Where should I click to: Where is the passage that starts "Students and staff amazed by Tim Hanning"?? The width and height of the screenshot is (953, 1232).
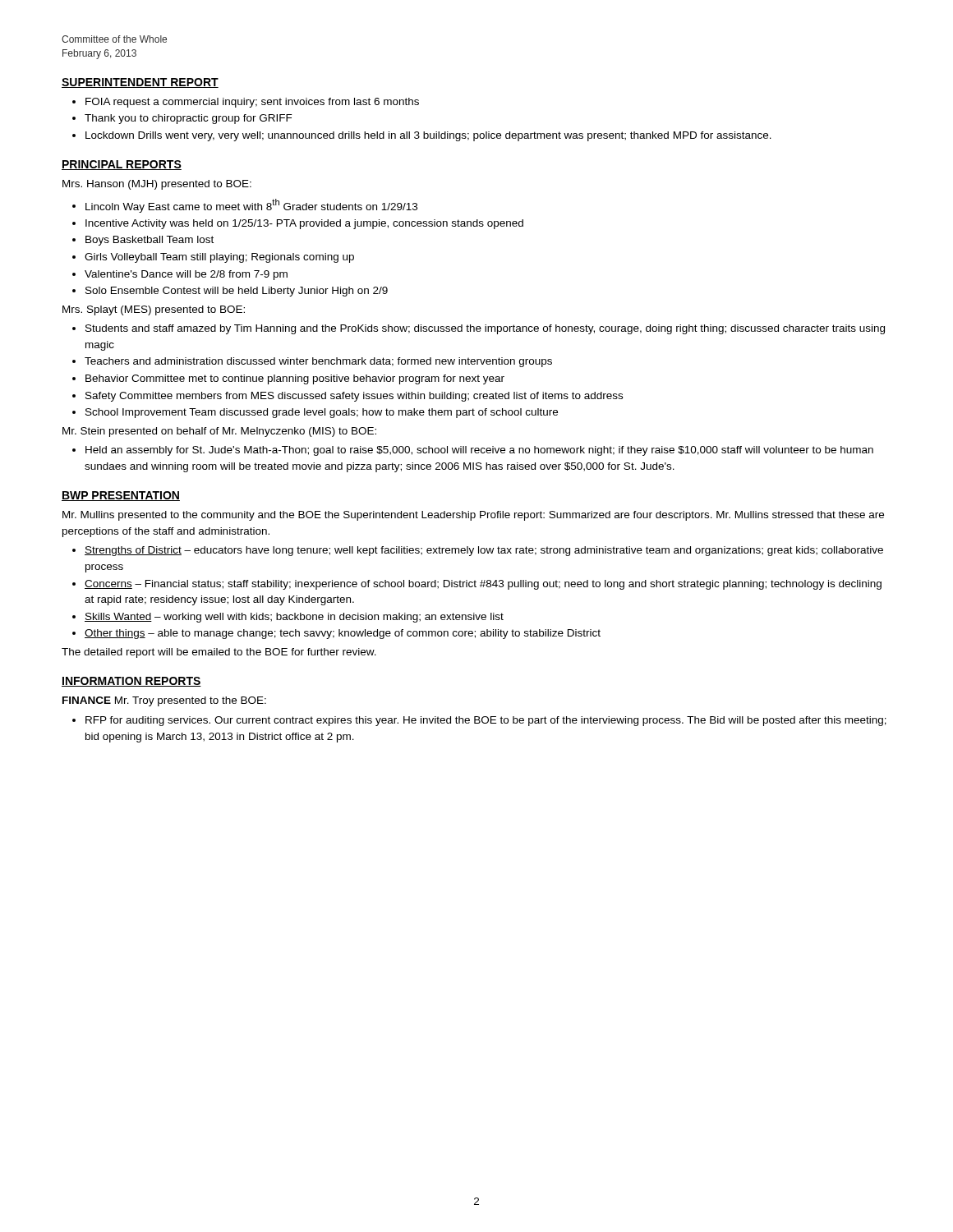point(485,336)
